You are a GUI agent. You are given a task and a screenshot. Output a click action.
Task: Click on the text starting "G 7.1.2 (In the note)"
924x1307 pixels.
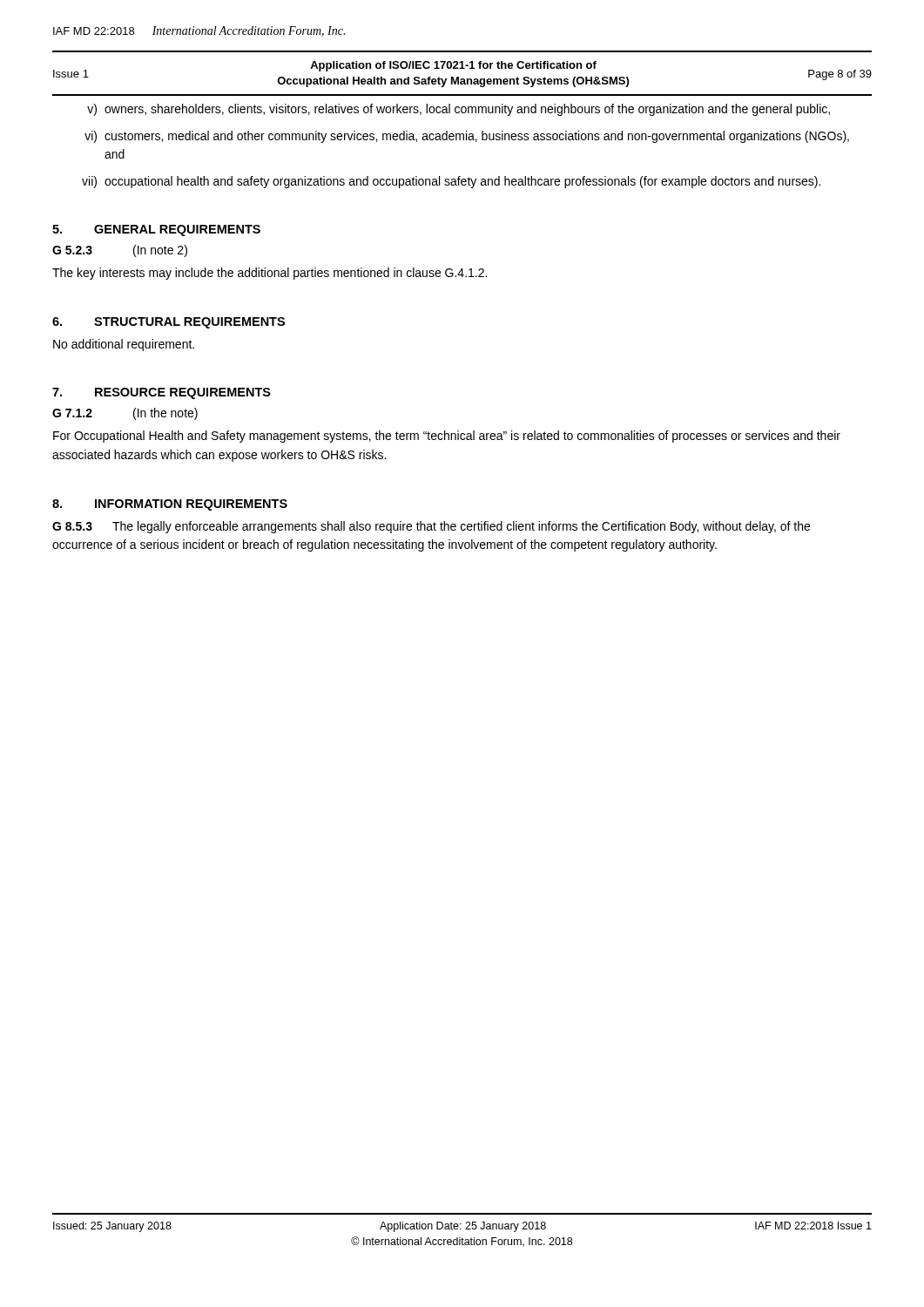pyautogui.click(x=125, y=413)
